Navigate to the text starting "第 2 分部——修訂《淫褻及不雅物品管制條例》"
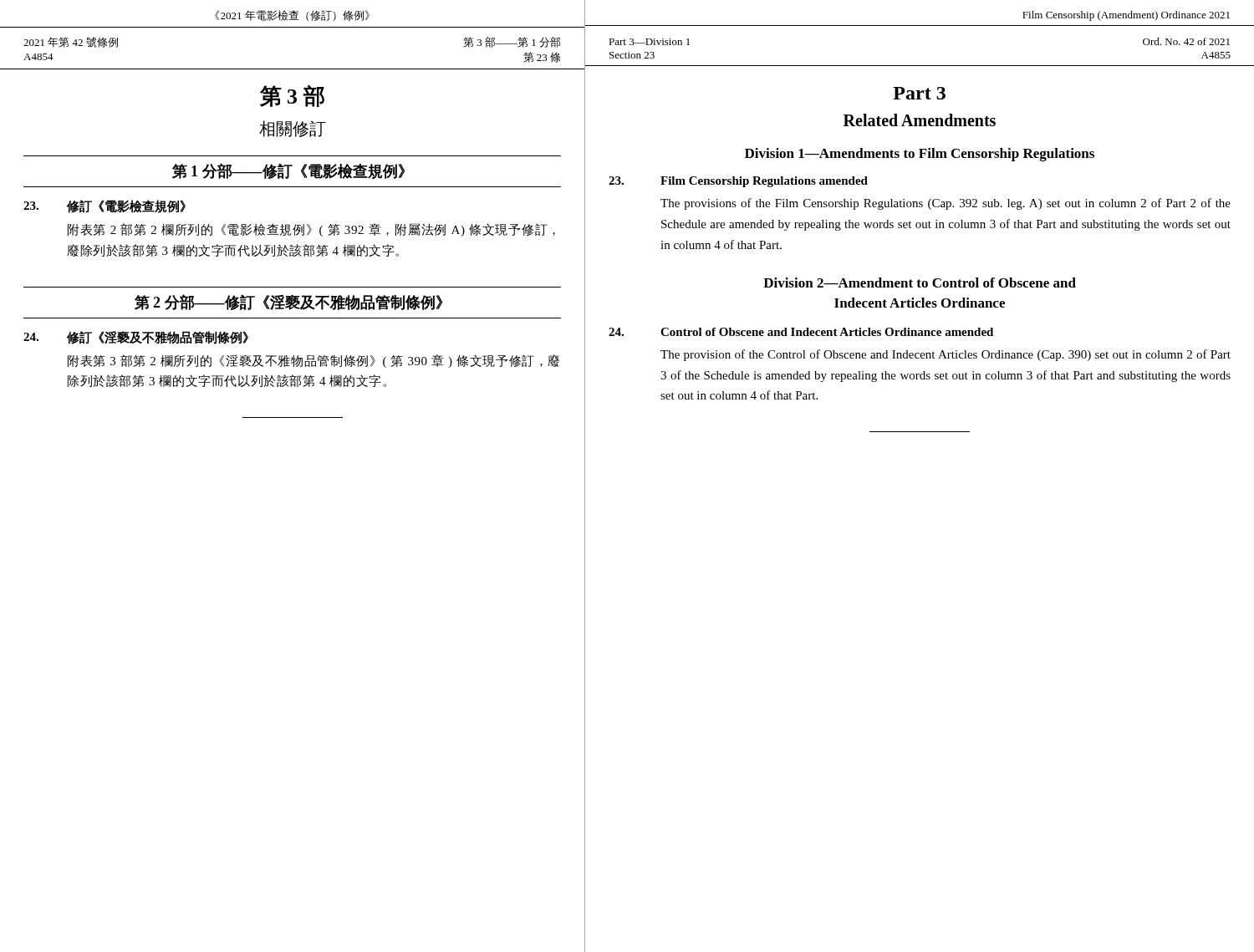The width and height of the screenshot is (1254, 952). [x=292, y=302]
